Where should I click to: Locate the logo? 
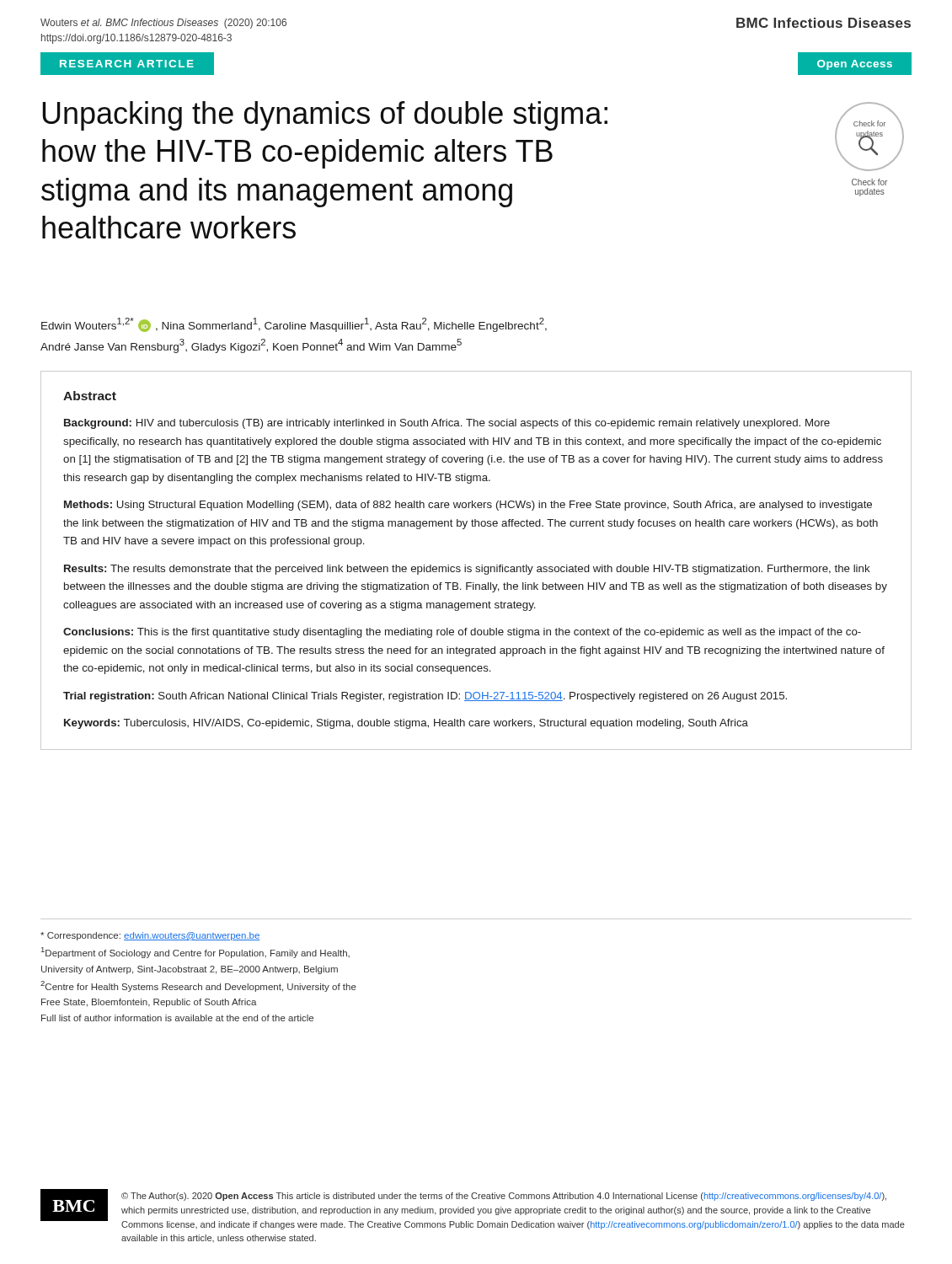click(x=74, y=1206)
